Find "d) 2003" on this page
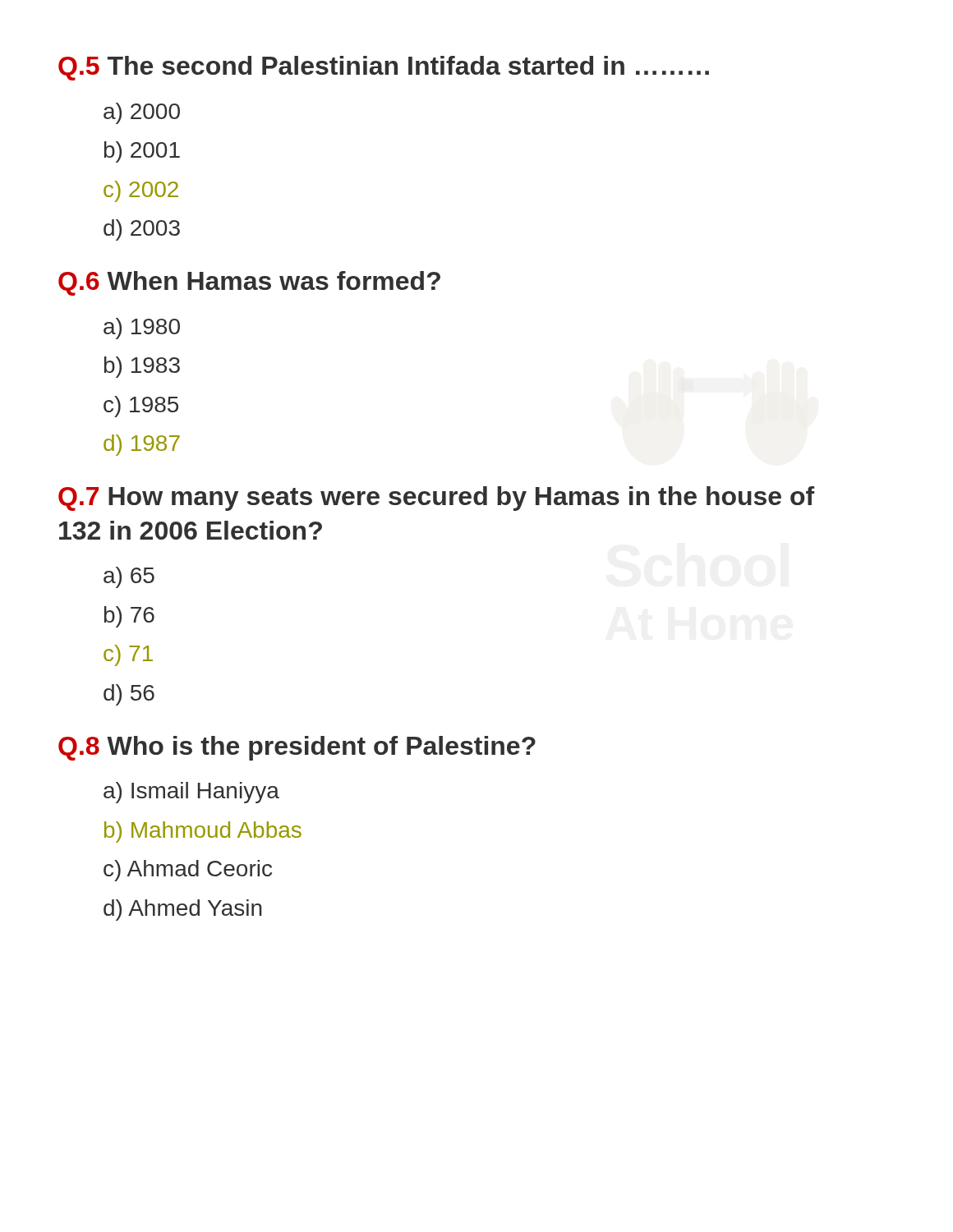 142,228
